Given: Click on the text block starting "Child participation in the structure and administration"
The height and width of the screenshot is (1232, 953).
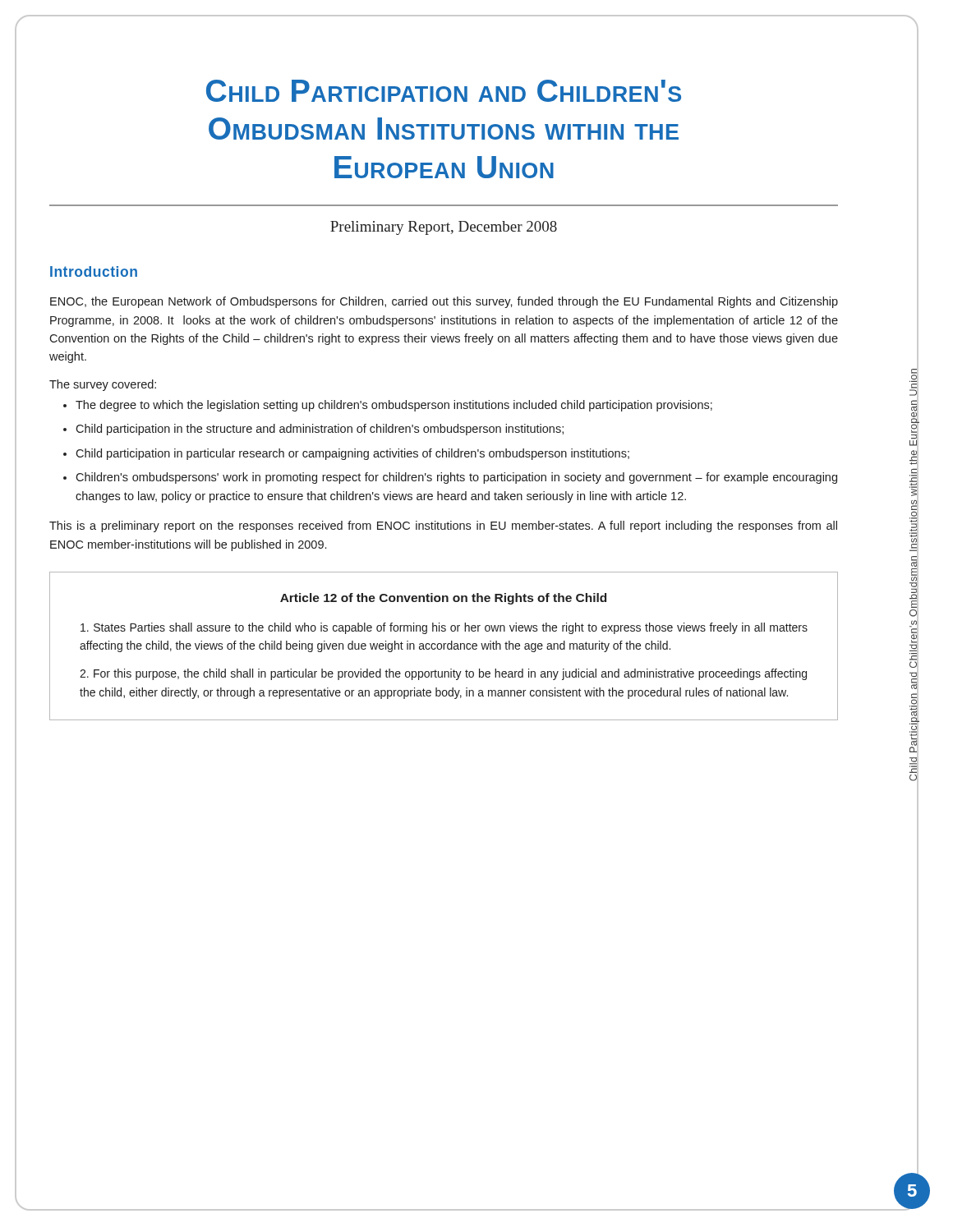Looking at the screenshot, I should coord(320,429).
